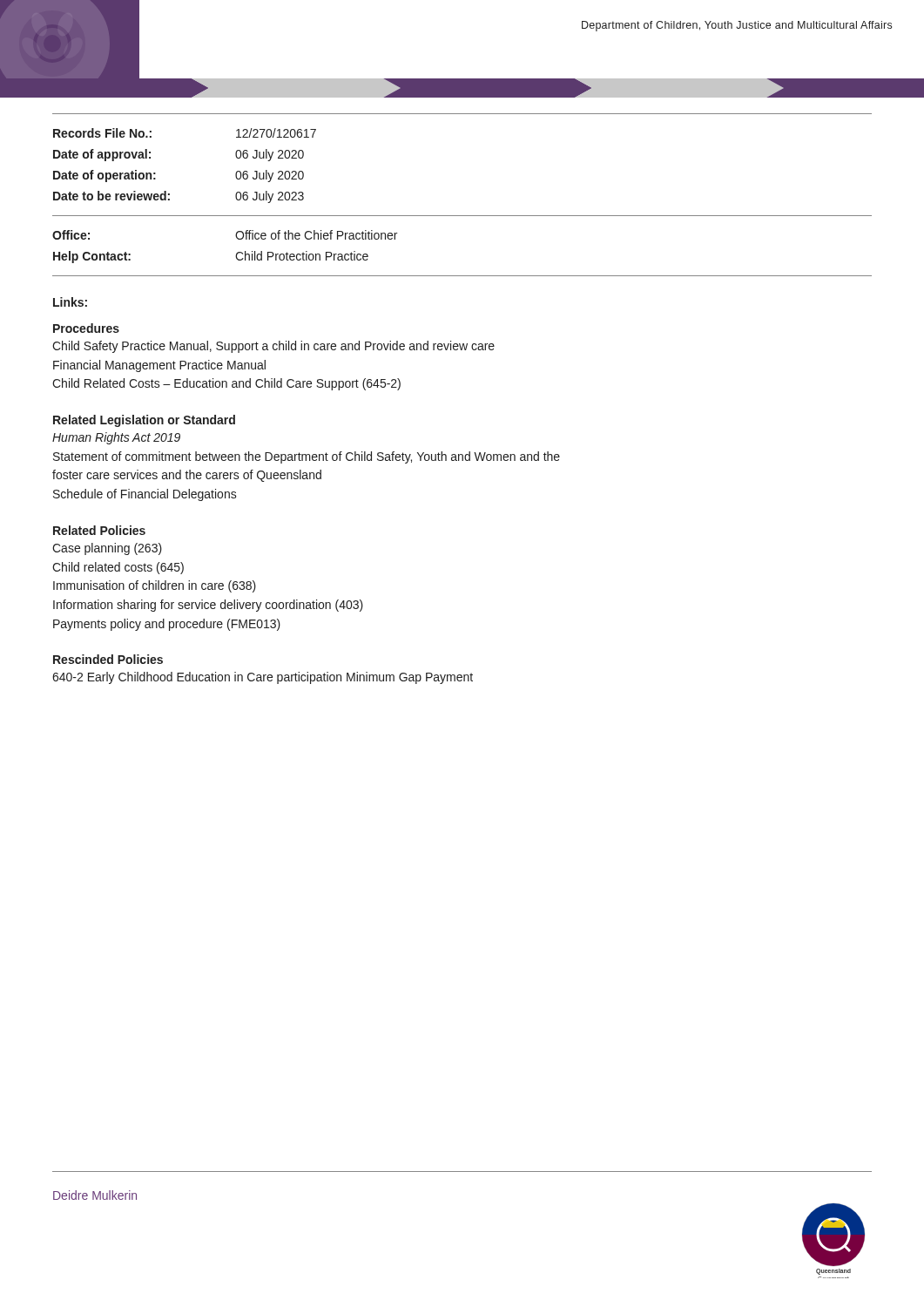Image resolution: width=924 pixels, height=1307 pixels.
Task: Locate the block of text that opens with "Statement of commitment"
Action: [306, 466]
